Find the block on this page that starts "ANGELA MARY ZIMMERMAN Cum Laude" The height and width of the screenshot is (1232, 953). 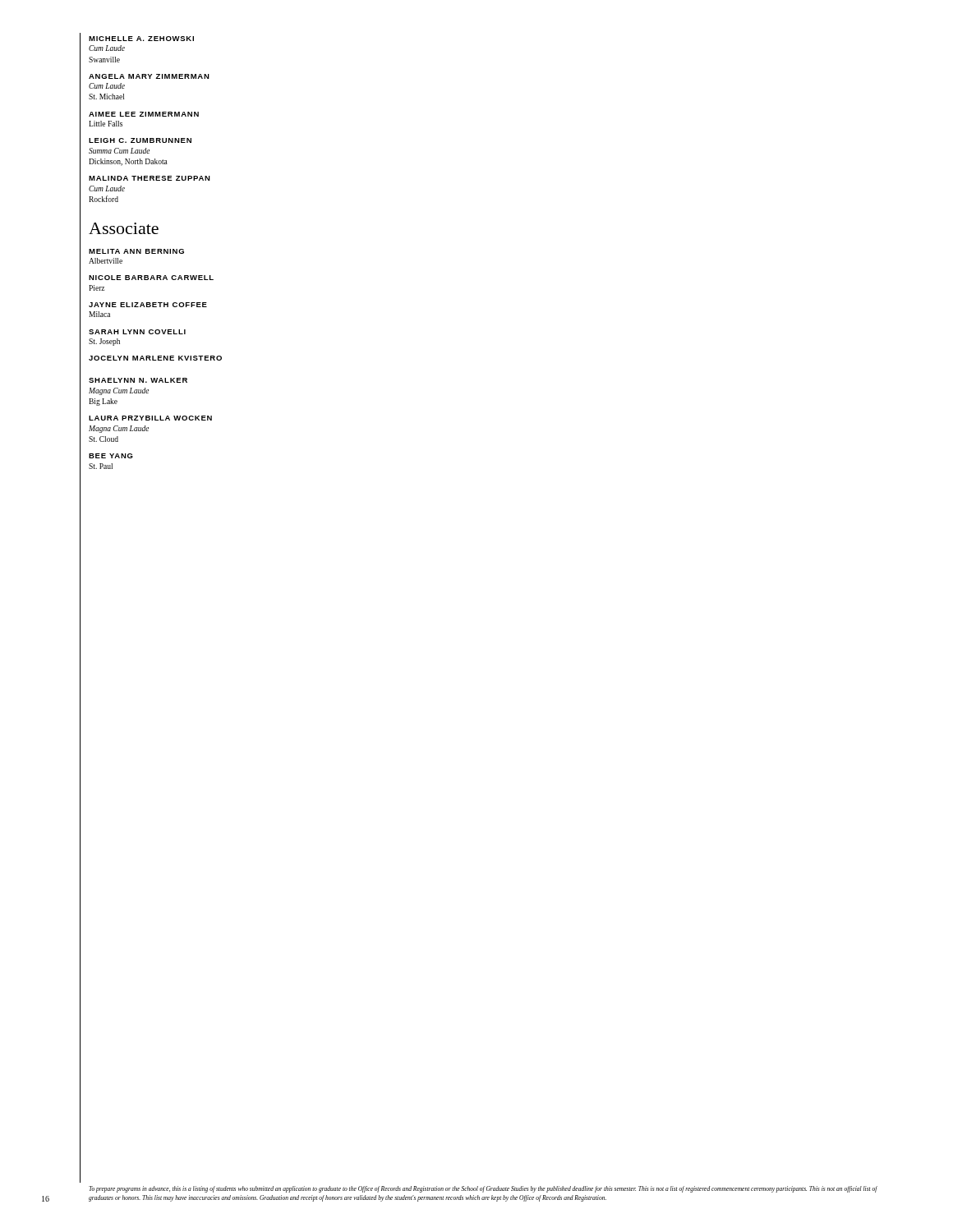pos(149,76)
